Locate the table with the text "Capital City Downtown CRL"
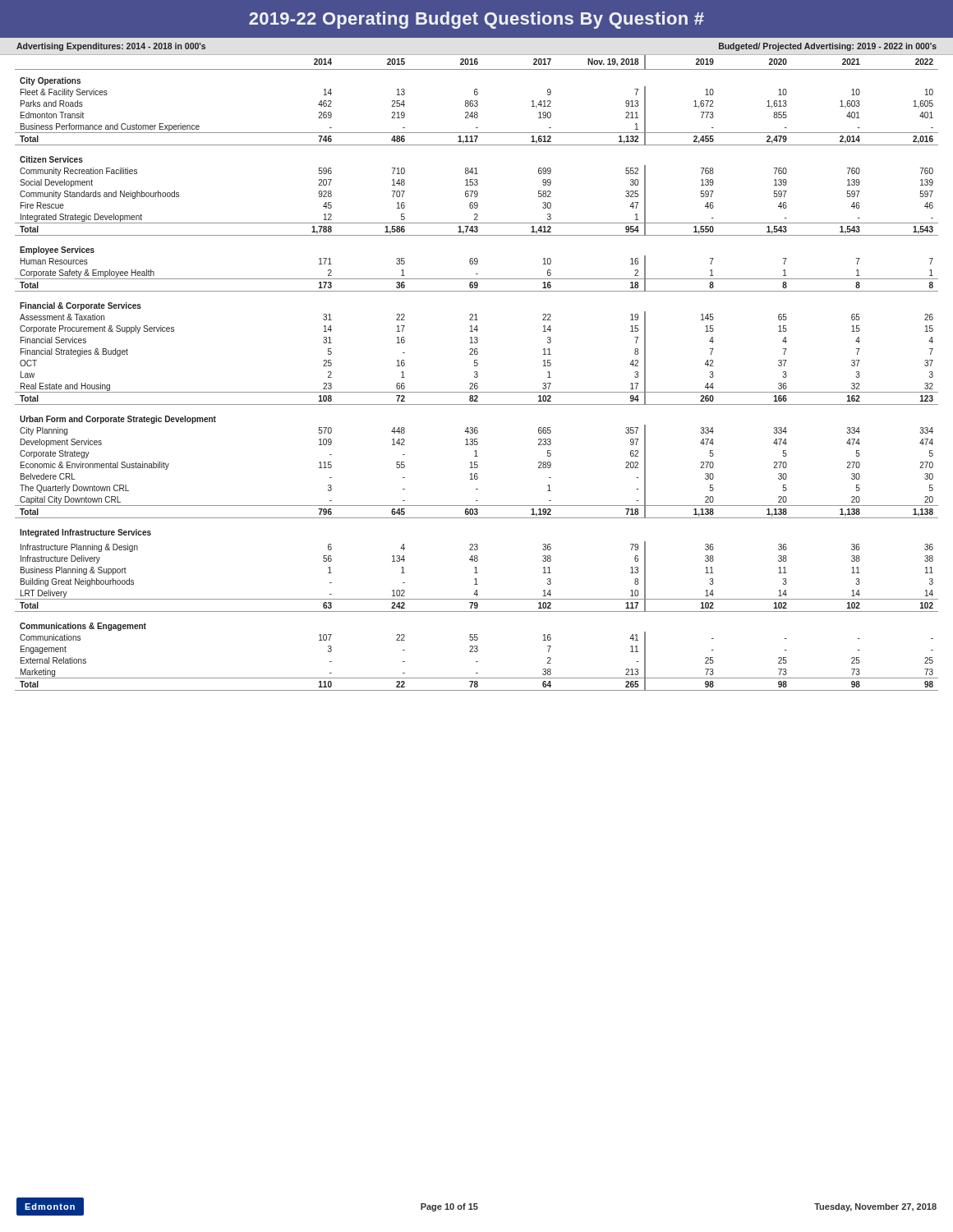 pyautogui.click(x=476, y=373)
